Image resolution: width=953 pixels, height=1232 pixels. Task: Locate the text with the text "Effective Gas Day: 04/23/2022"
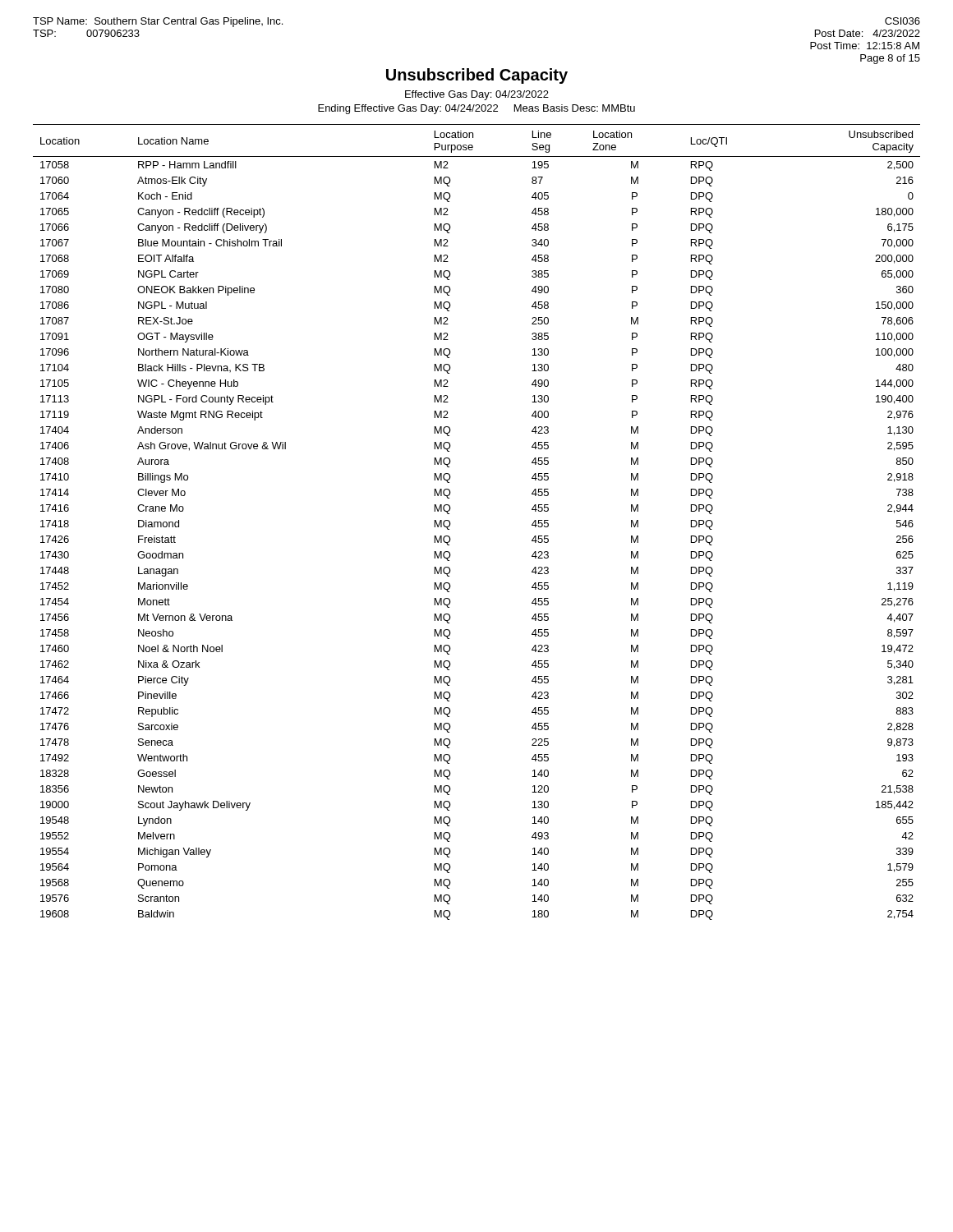(x=476, y=94)
